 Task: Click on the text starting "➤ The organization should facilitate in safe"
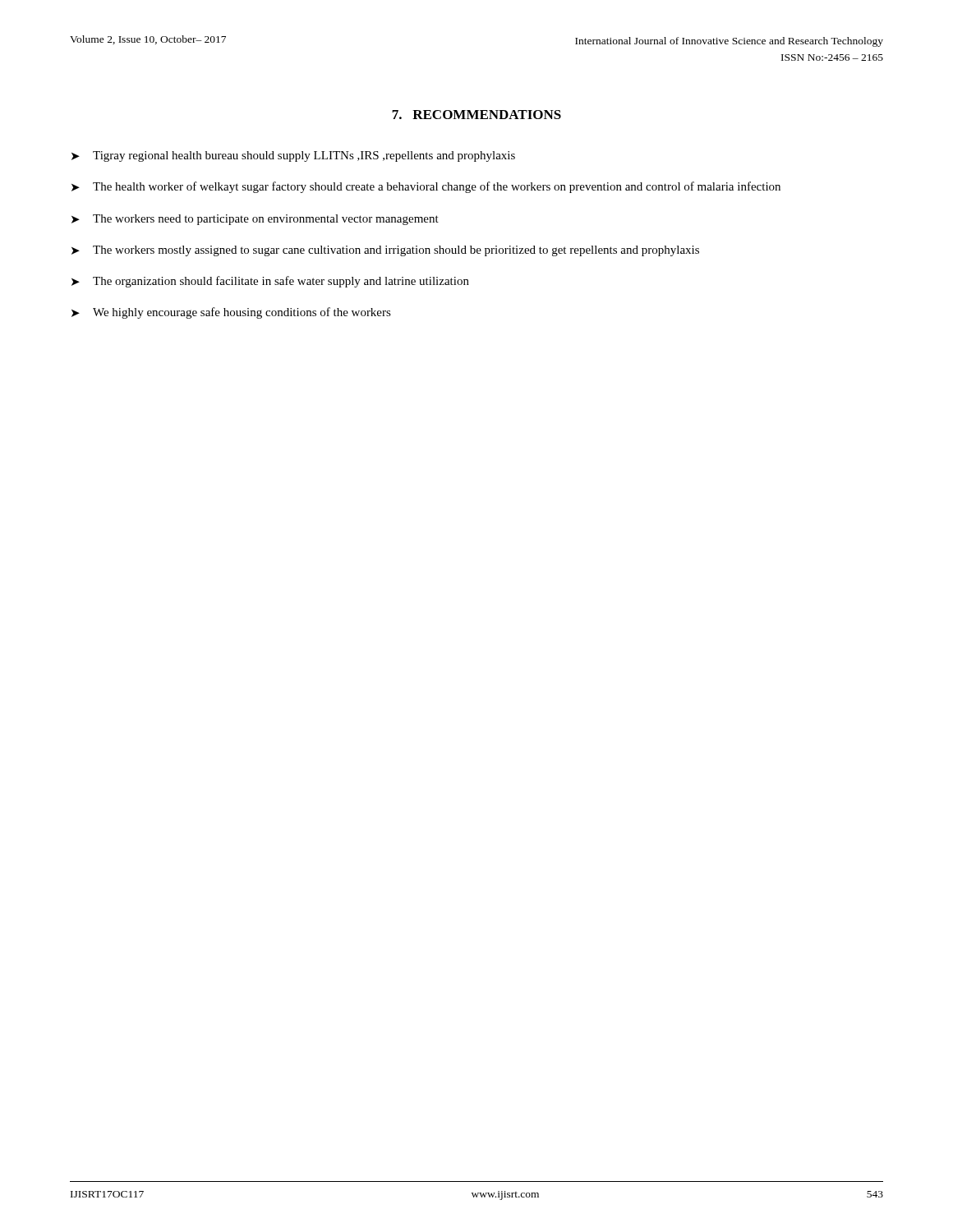(476, 282)
